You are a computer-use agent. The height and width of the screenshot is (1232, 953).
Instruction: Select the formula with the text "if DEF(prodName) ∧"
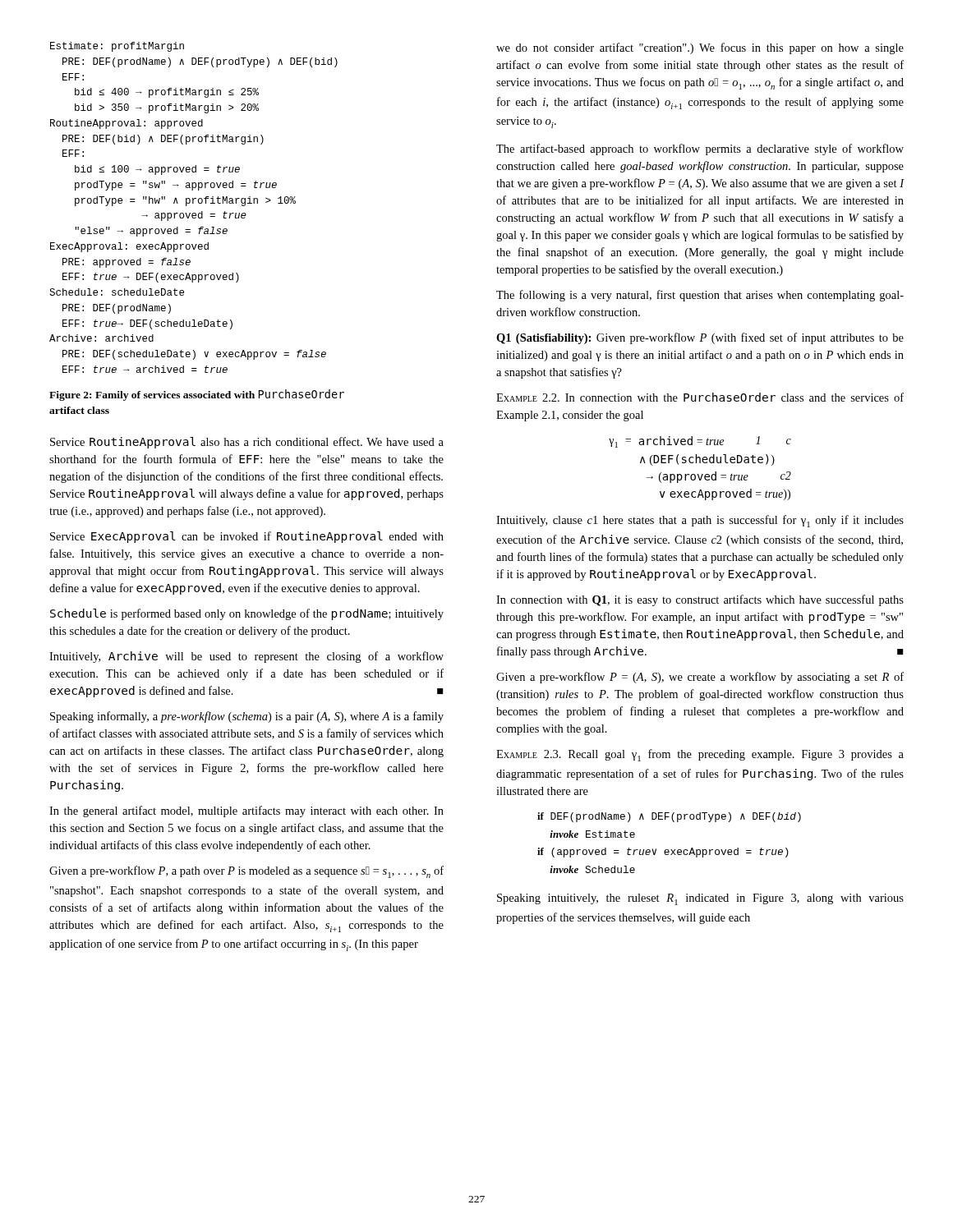point(721,844)
